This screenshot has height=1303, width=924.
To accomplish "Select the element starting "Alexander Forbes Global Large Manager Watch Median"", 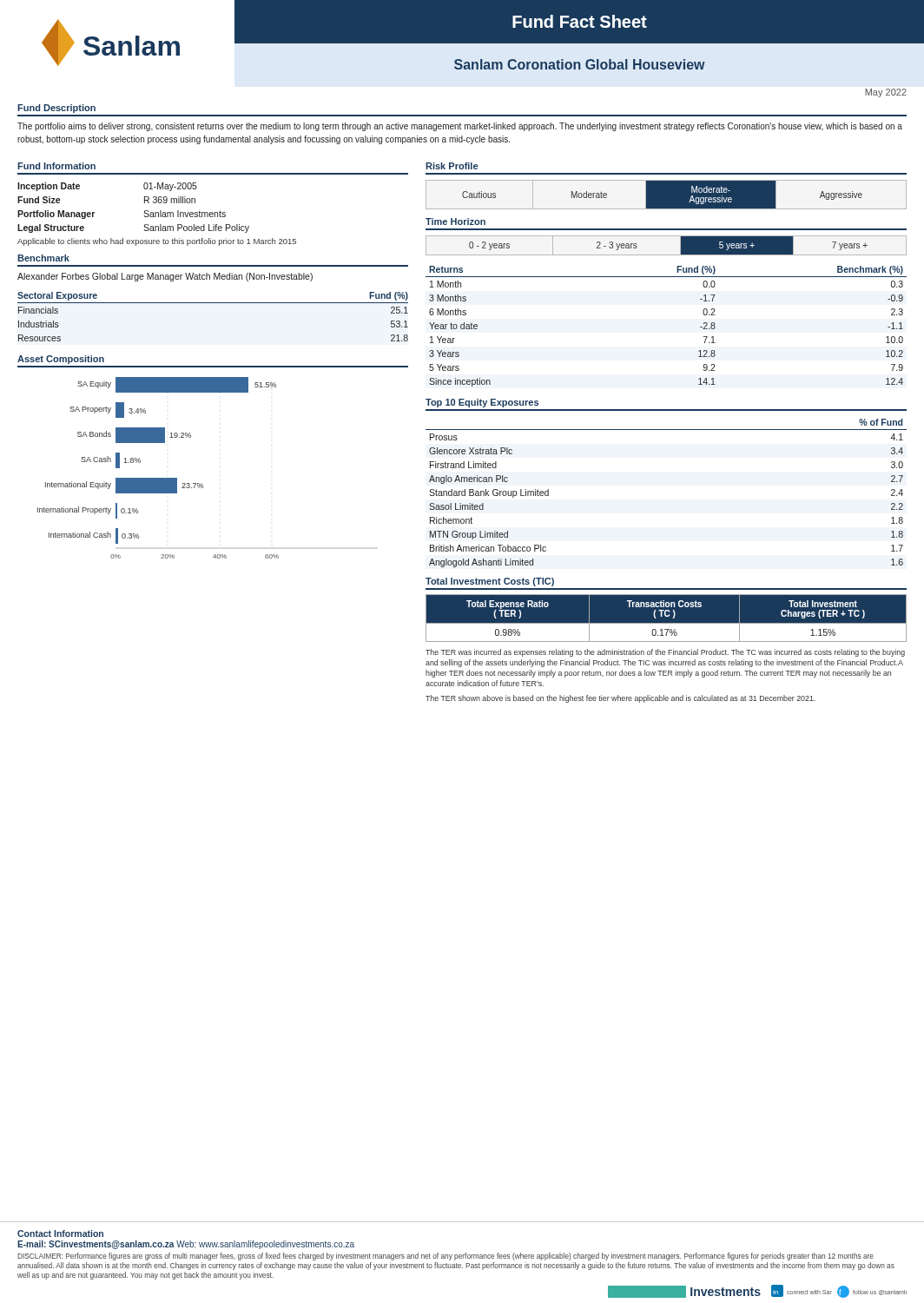I will click(x=165, y=276).
